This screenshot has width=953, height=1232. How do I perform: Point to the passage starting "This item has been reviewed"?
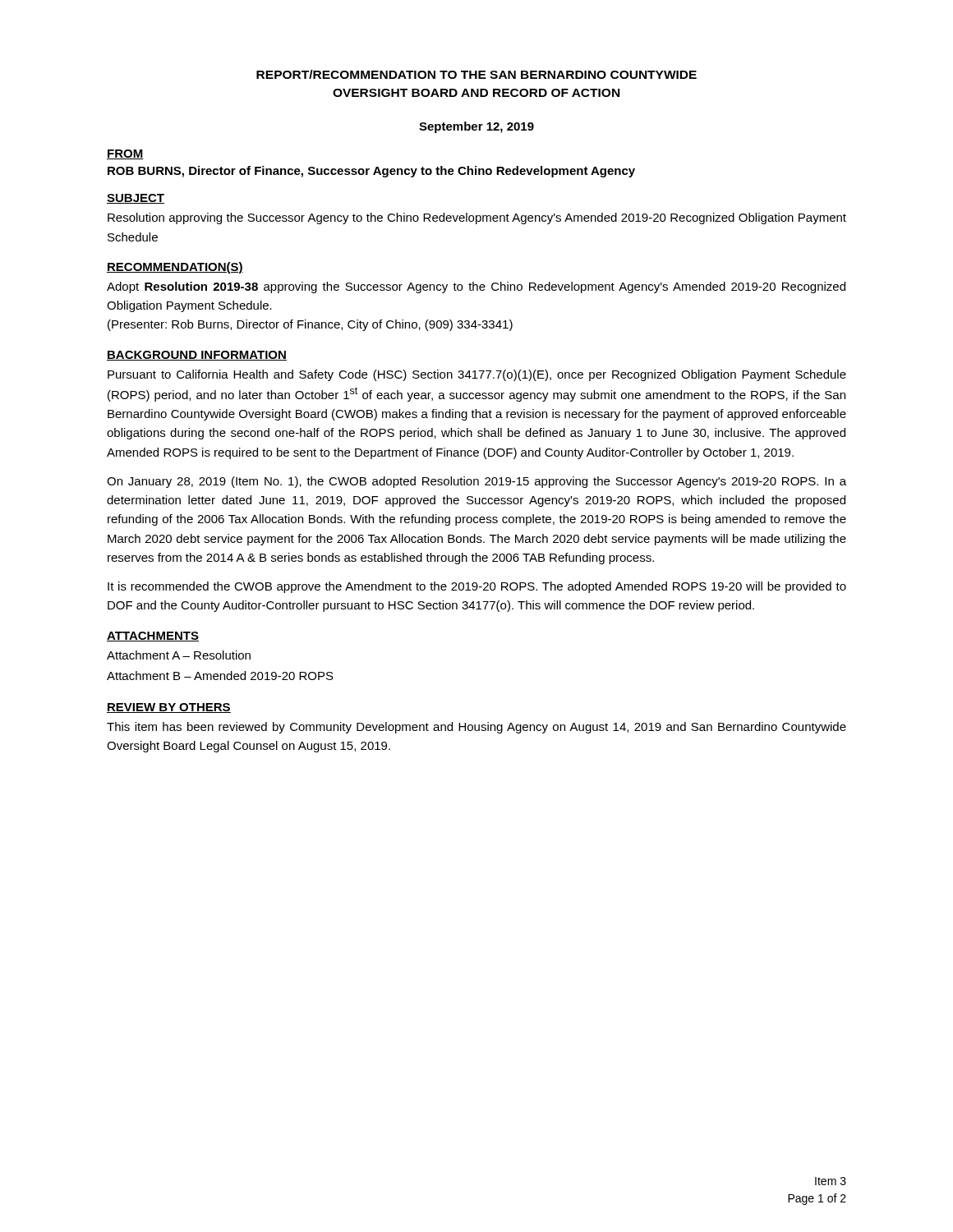476,736
